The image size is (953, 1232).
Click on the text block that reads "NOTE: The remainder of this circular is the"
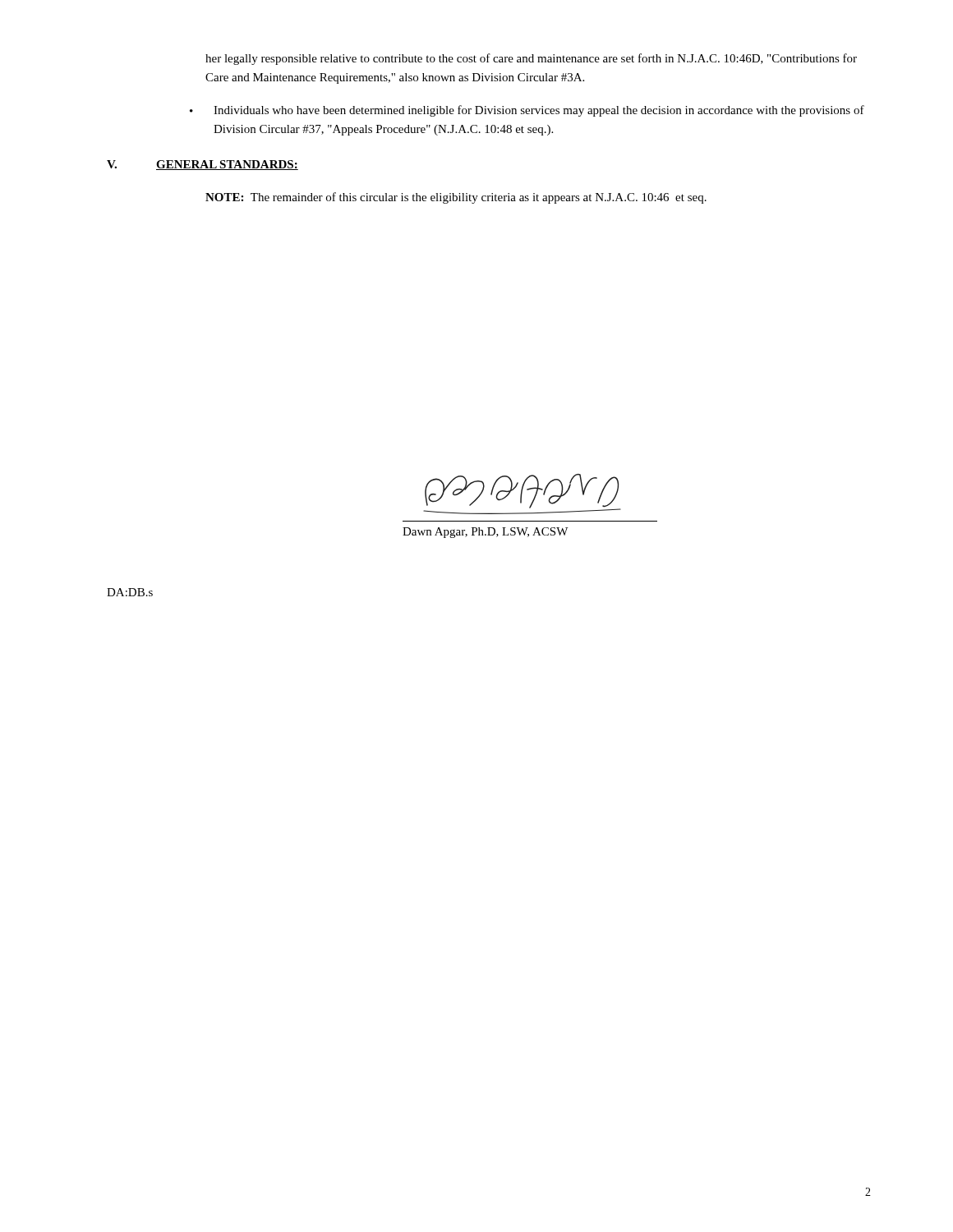pos(456,197)
